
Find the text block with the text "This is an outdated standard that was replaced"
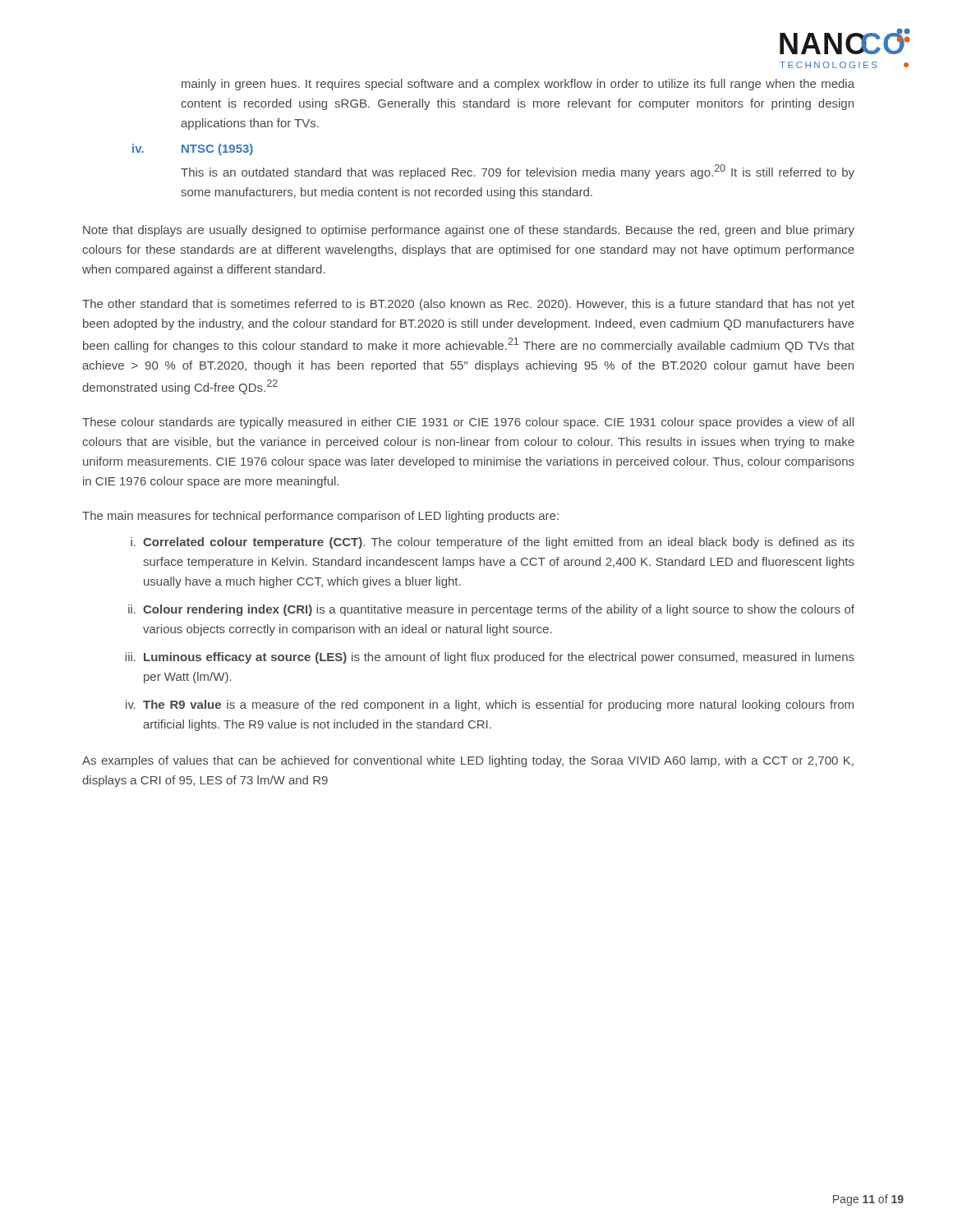(x=518, y=181)
